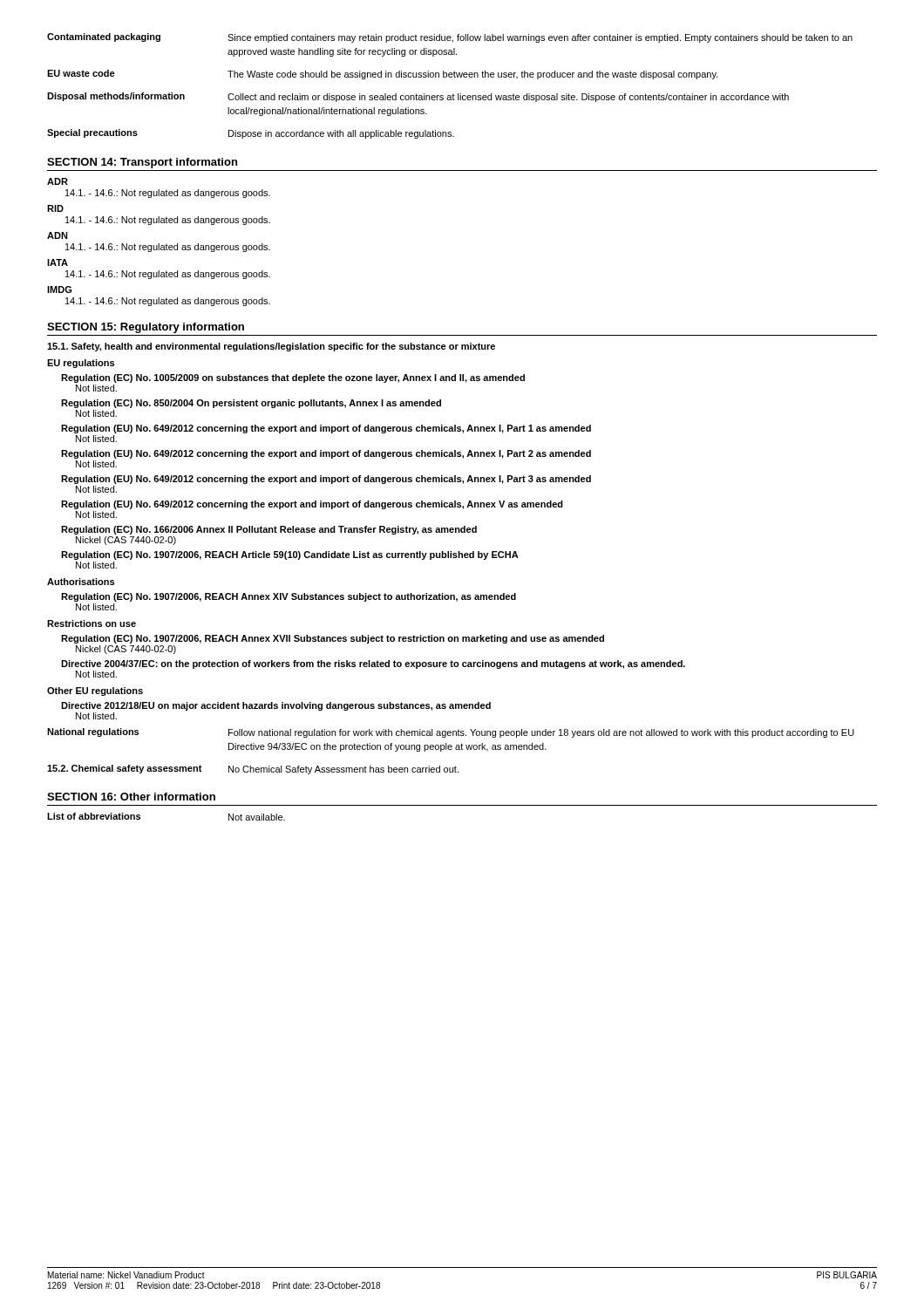The image size is (924, 1308).
Task: Locate the block starting "ADN 14.1. - 14.6.: Not regulated as"
Action: click(58, 235)
